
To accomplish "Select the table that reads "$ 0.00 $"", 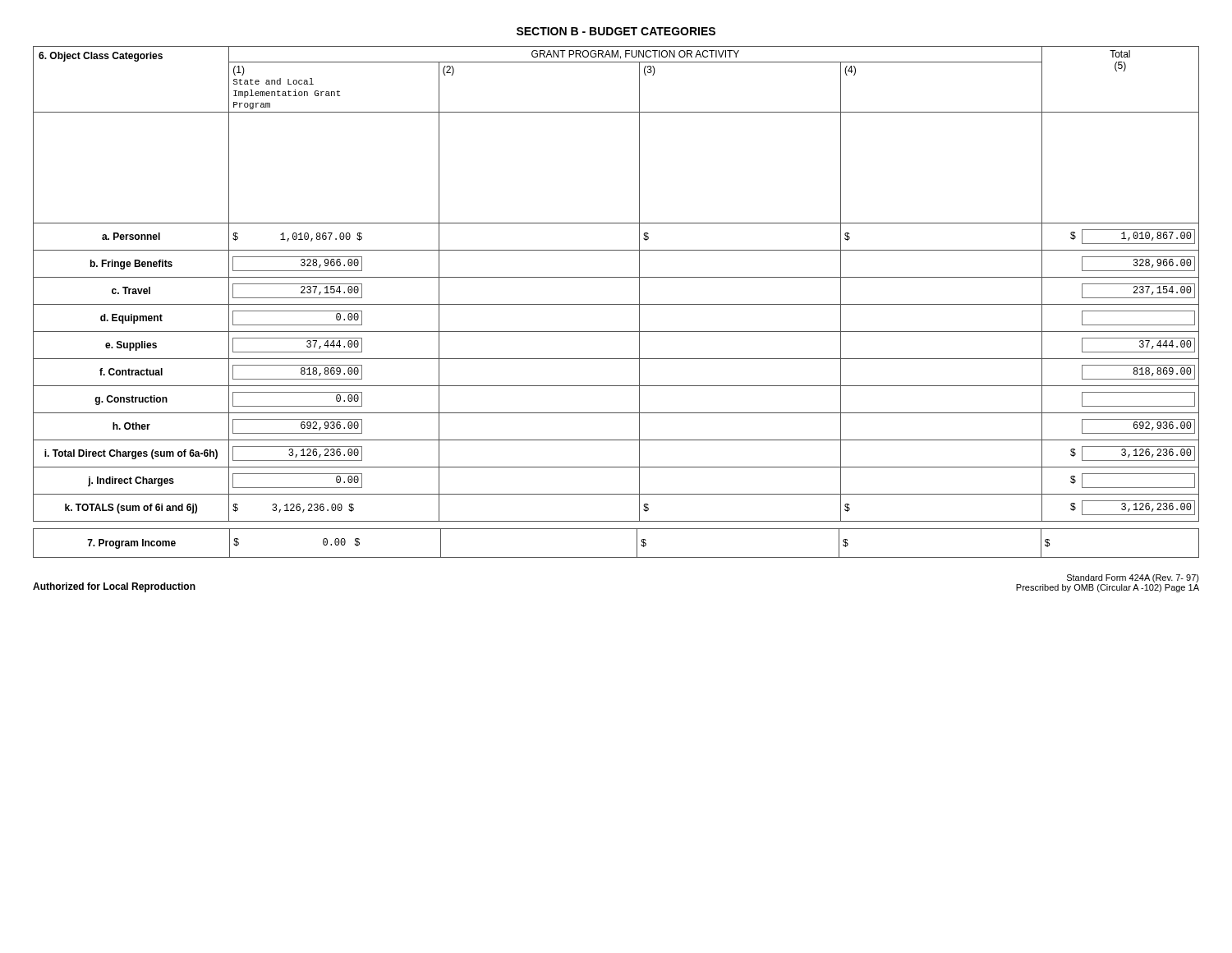I will click(616, 543).
